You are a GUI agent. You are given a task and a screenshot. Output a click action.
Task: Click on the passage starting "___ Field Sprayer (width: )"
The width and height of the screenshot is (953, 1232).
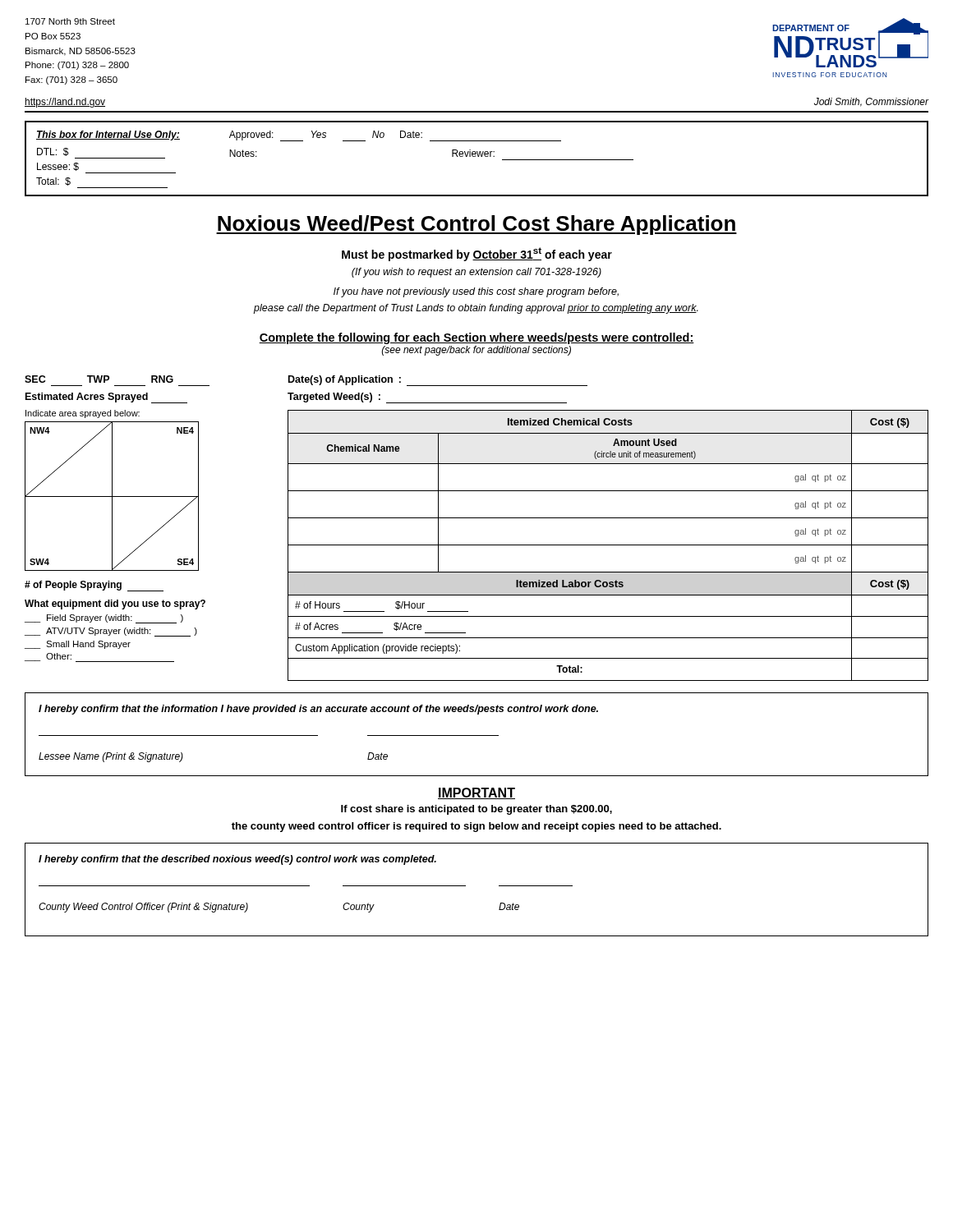coord(104,618)
